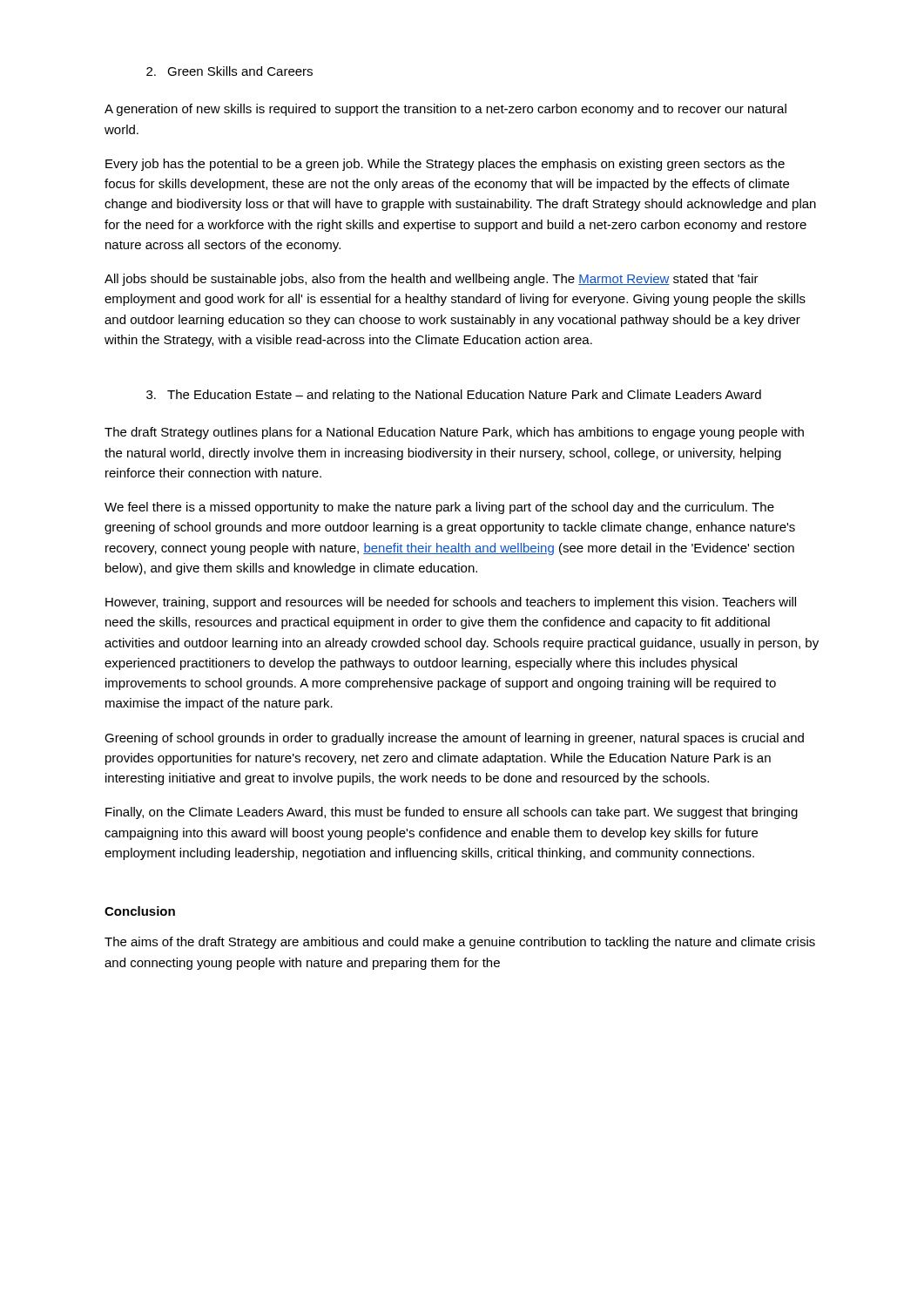Click the passage that begins "2. Green Skills"
Screen dimensions: 1307x924
[x=209, y=71]
